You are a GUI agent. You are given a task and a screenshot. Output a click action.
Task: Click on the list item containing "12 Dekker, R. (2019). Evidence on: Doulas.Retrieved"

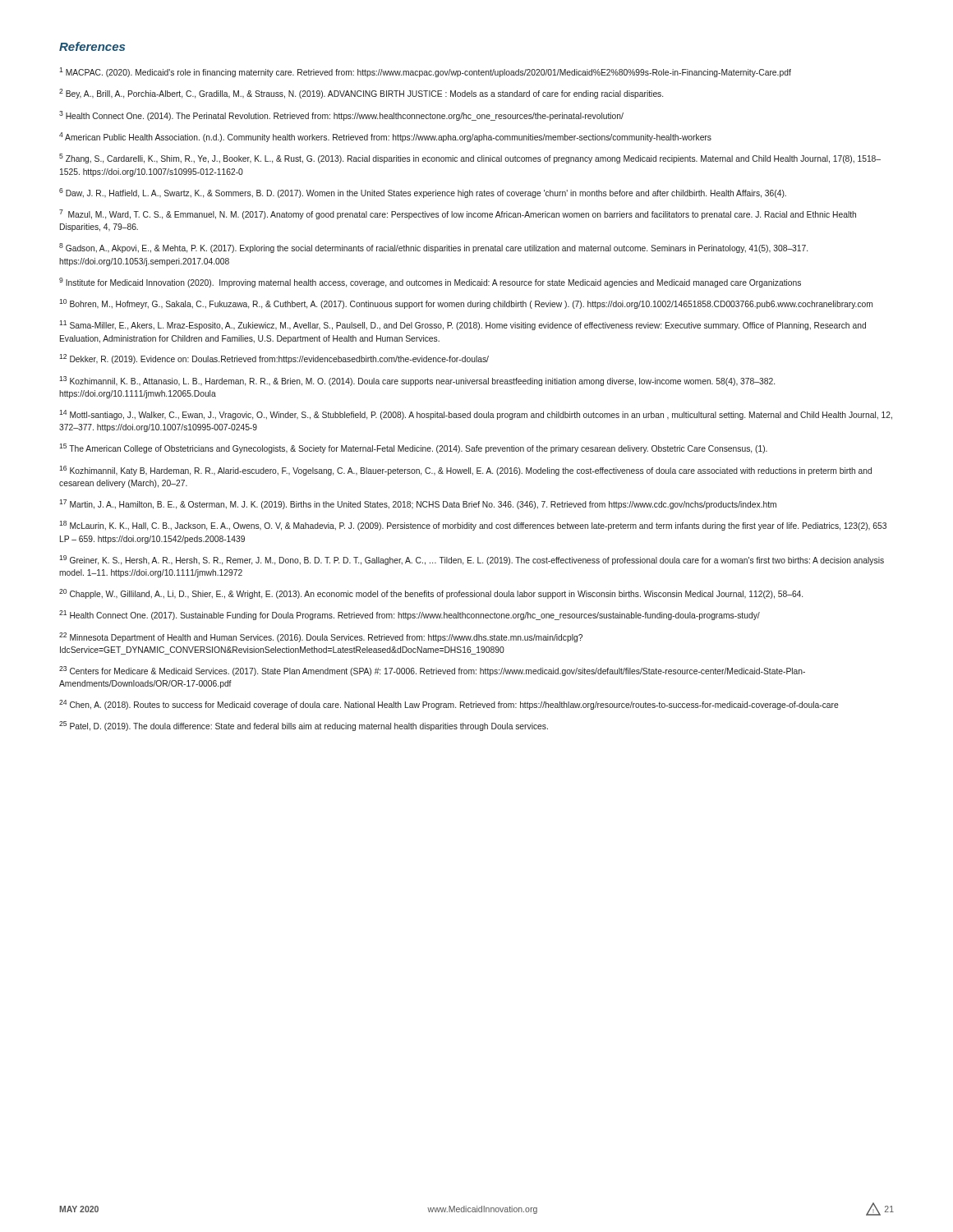274,359
